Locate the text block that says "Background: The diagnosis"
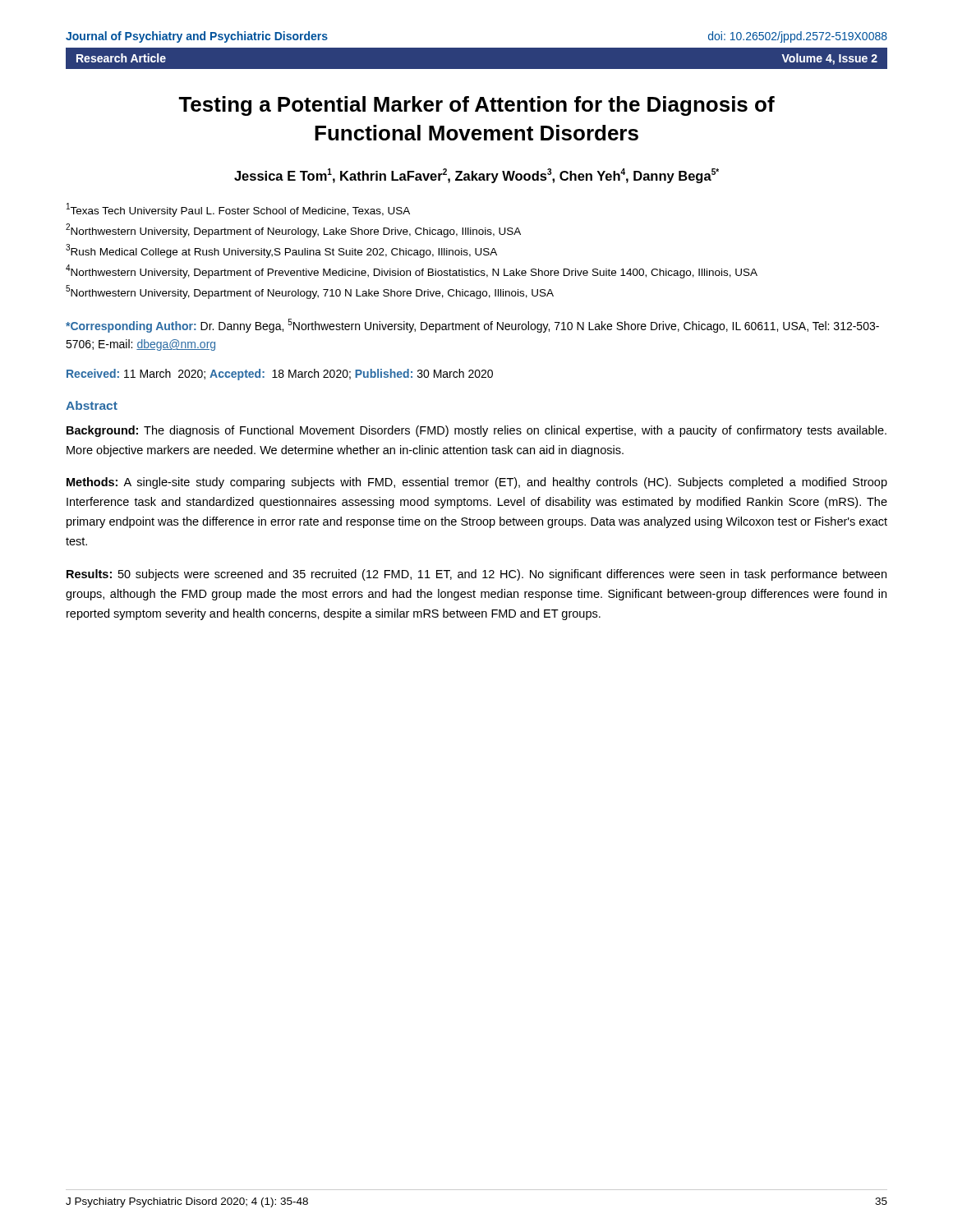The height and width of the screenshot is (1232, 953). pyautogui.click(x=476, y=440)
